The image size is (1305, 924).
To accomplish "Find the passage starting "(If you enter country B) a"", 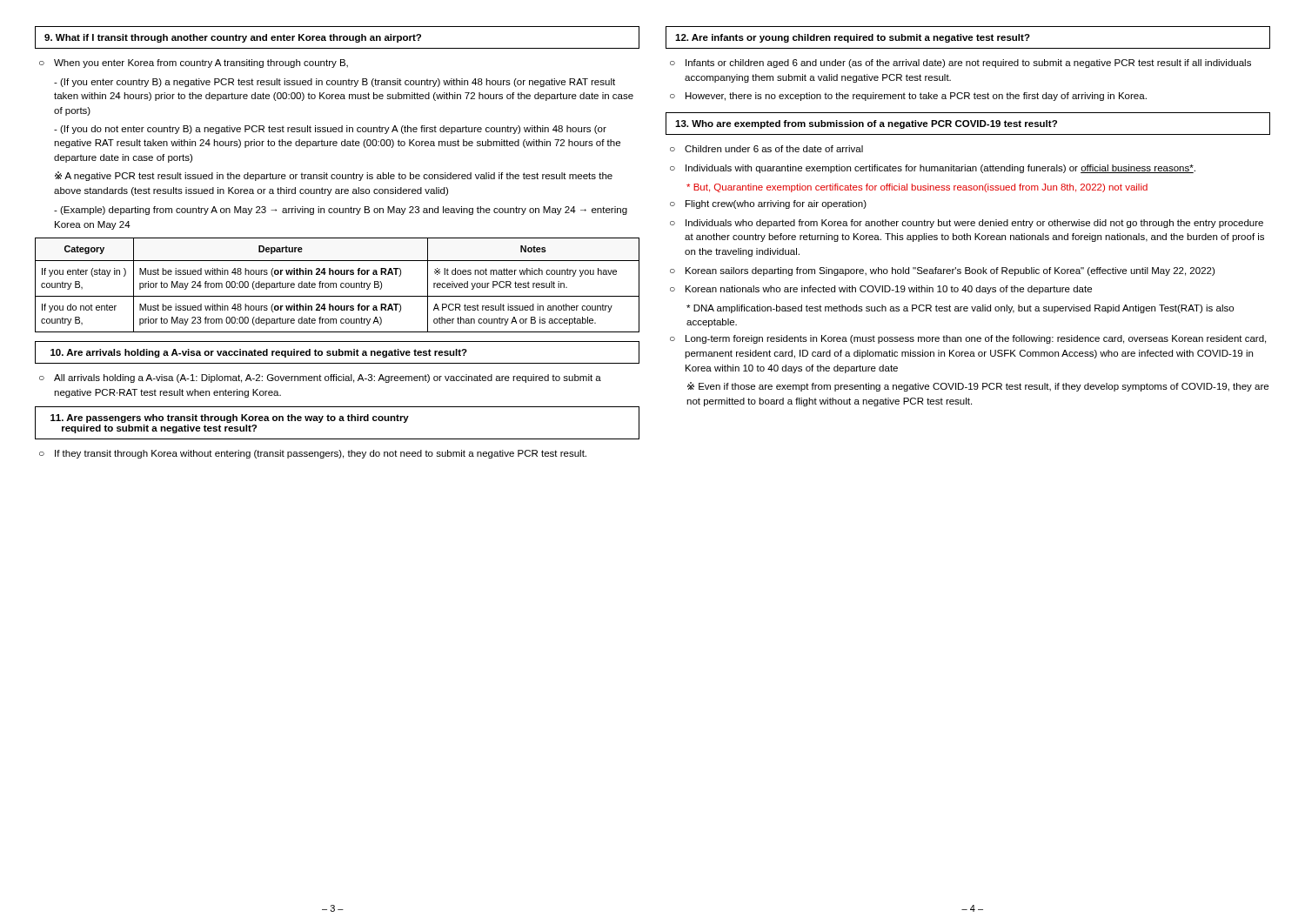I will point(344,96).
